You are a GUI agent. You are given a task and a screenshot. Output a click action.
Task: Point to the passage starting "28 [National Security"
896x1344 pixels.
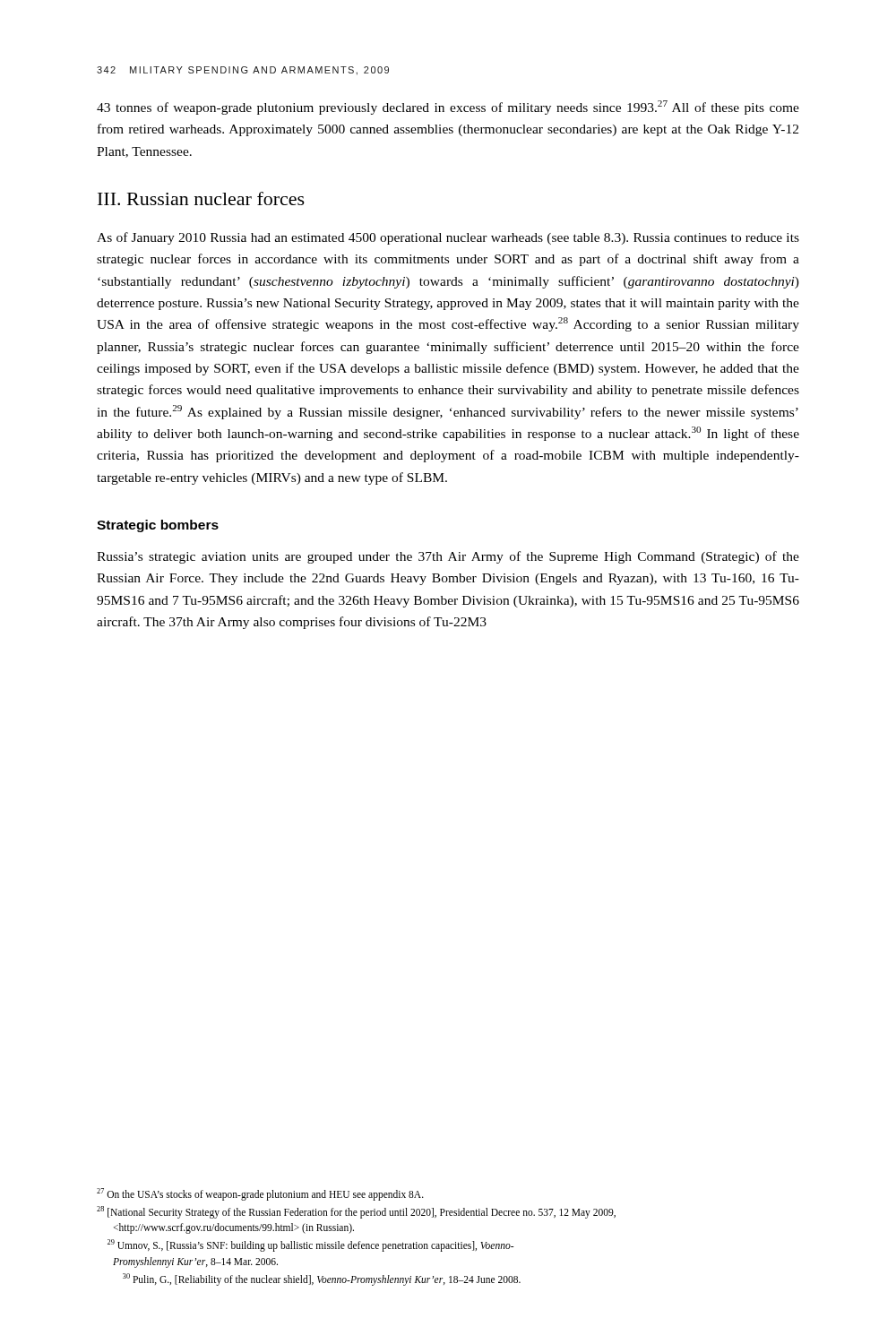point(356,1219)
